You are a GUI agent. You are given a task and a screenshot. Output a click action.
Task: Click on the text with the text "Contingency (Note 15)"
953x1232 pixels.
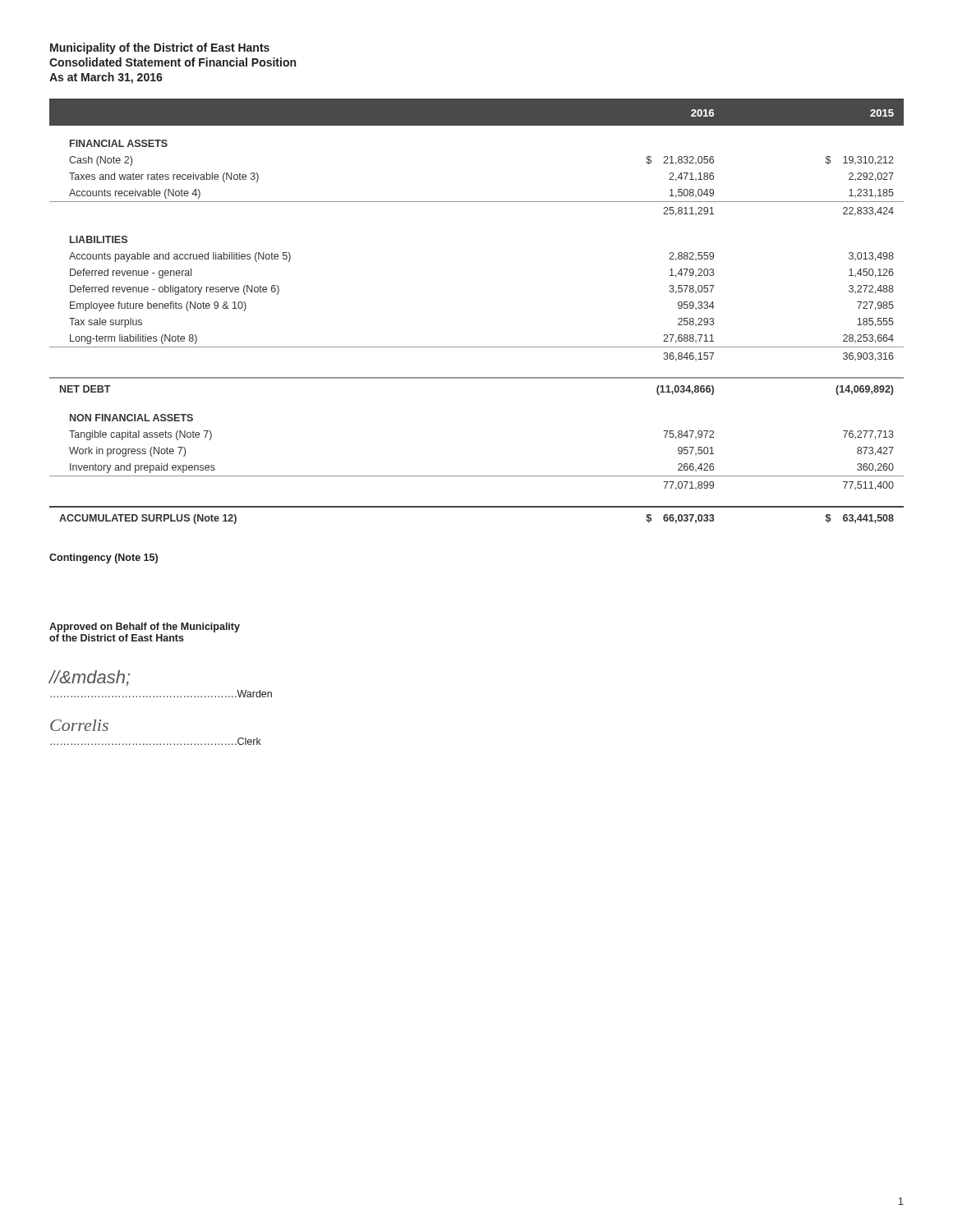click(104, 558)
